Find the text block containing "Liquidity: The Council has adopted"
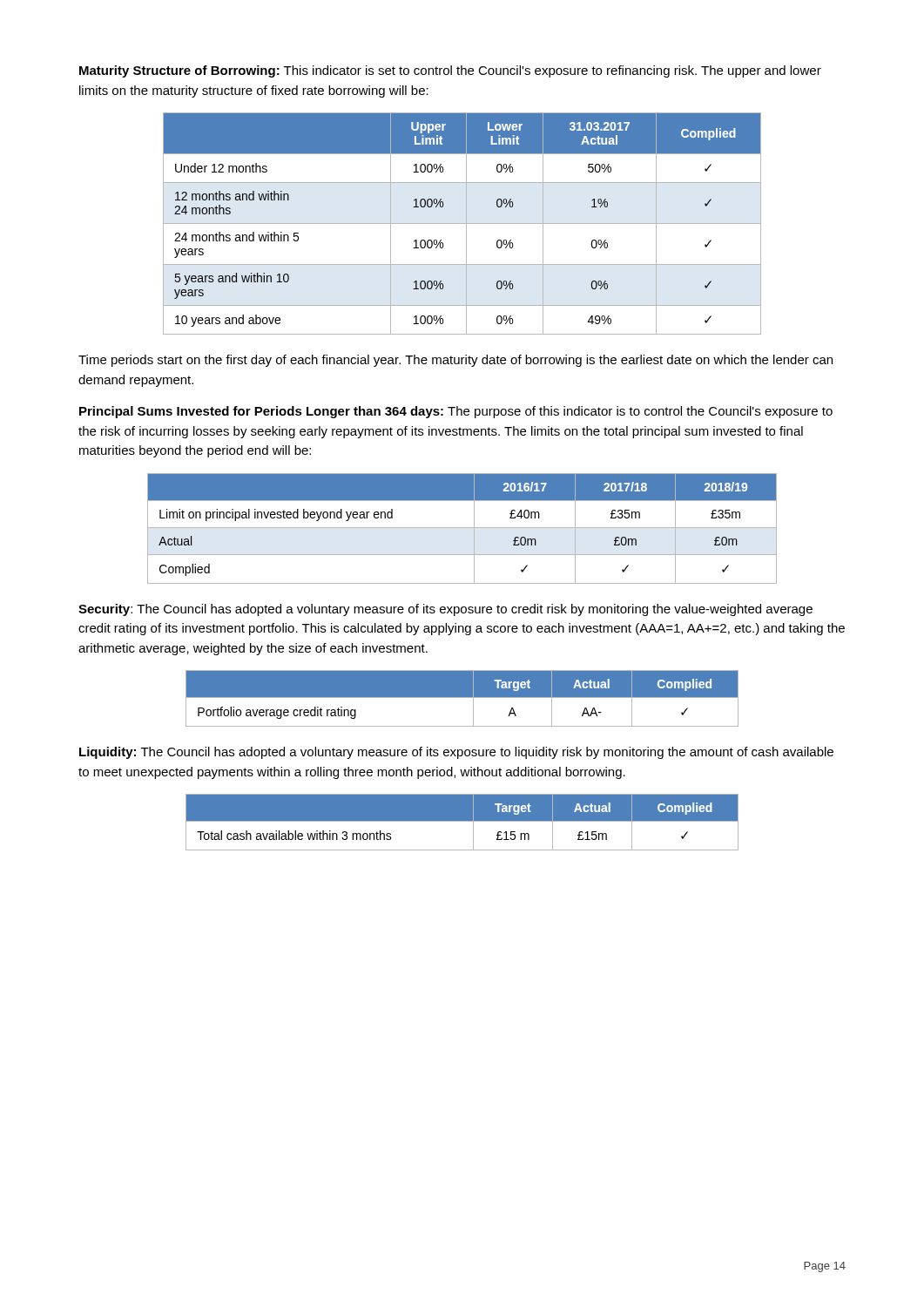Image resolution: width=924 pixels, height=1307 pixels. [456, 761]
